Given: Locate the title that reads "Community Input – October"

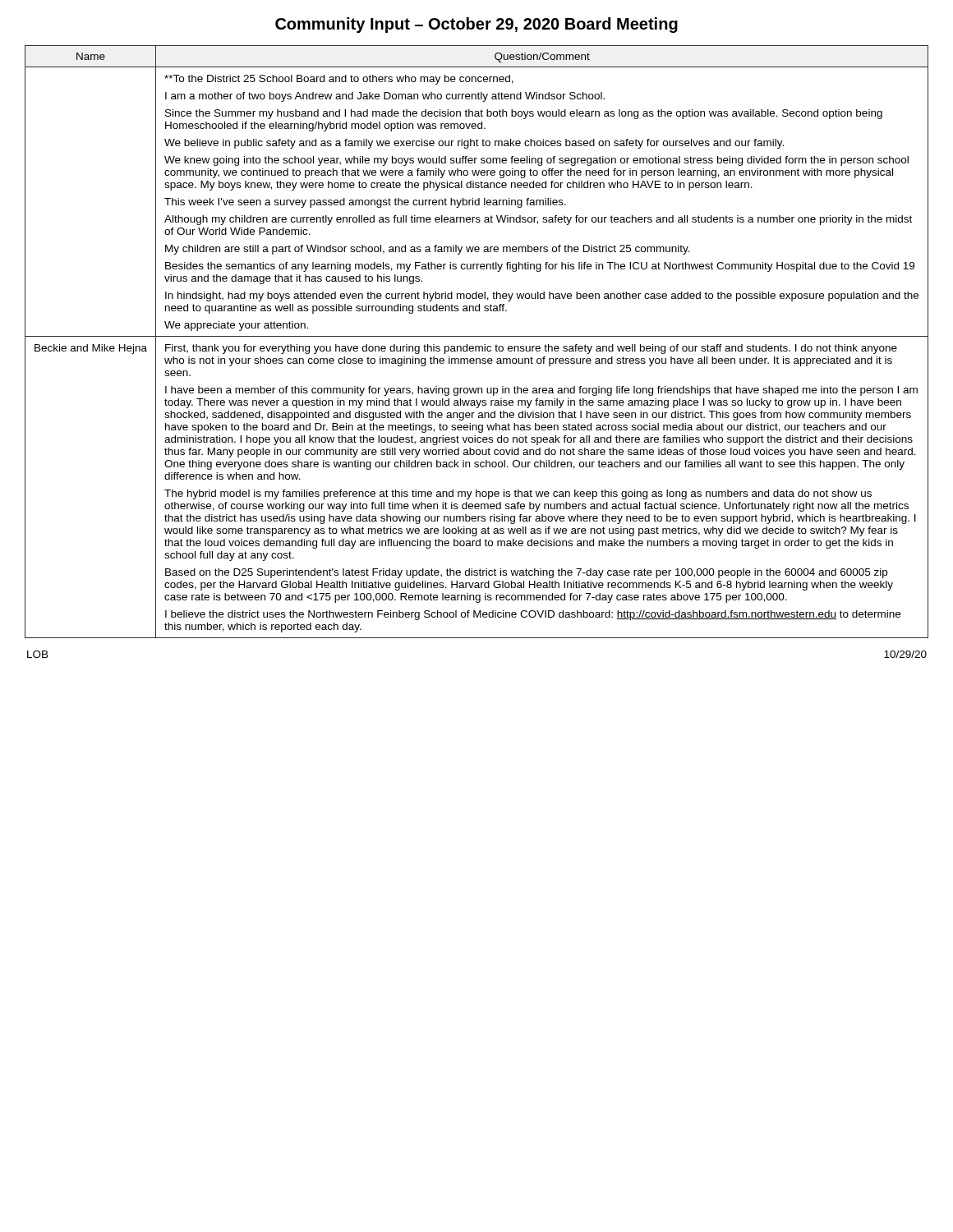Looking at the screenshot, I should pyautogui.click(x=476, y=24).
